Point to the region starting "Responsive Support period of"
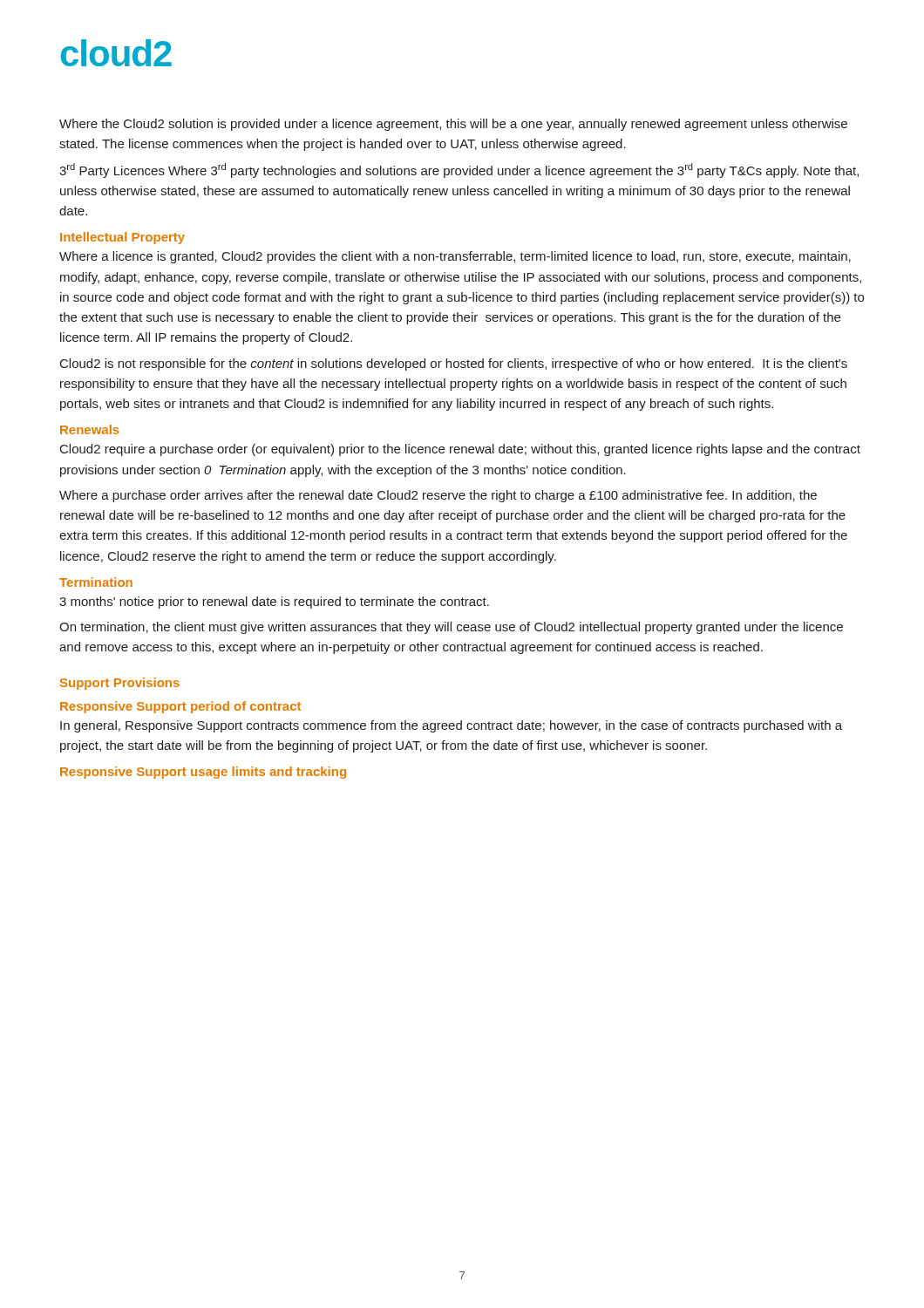The width and height of the screenshot is (924, 1308). [x=180, y=705]
